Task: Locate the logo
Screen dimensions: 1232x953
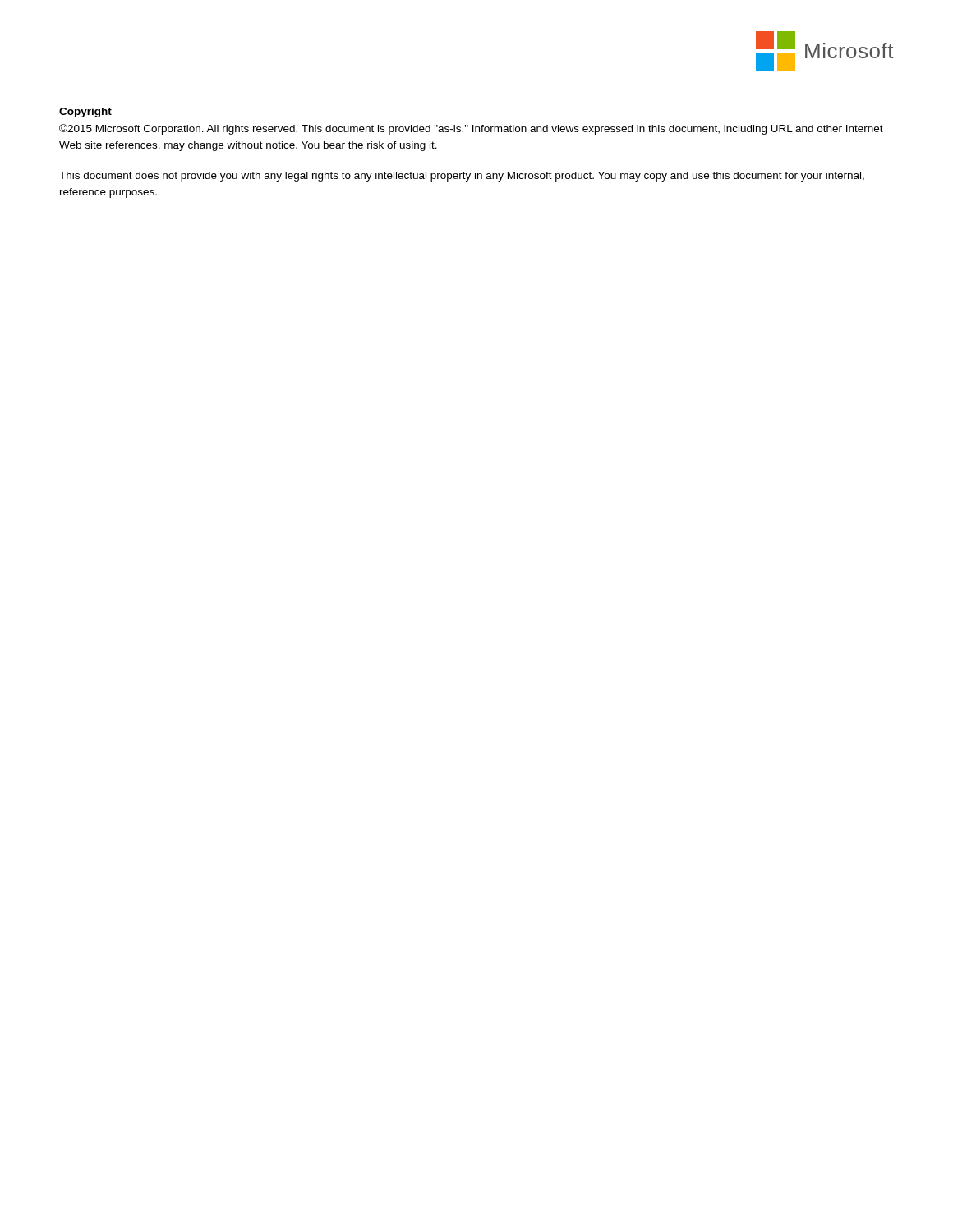Action: pyautogui.click(x=825, y=51)
